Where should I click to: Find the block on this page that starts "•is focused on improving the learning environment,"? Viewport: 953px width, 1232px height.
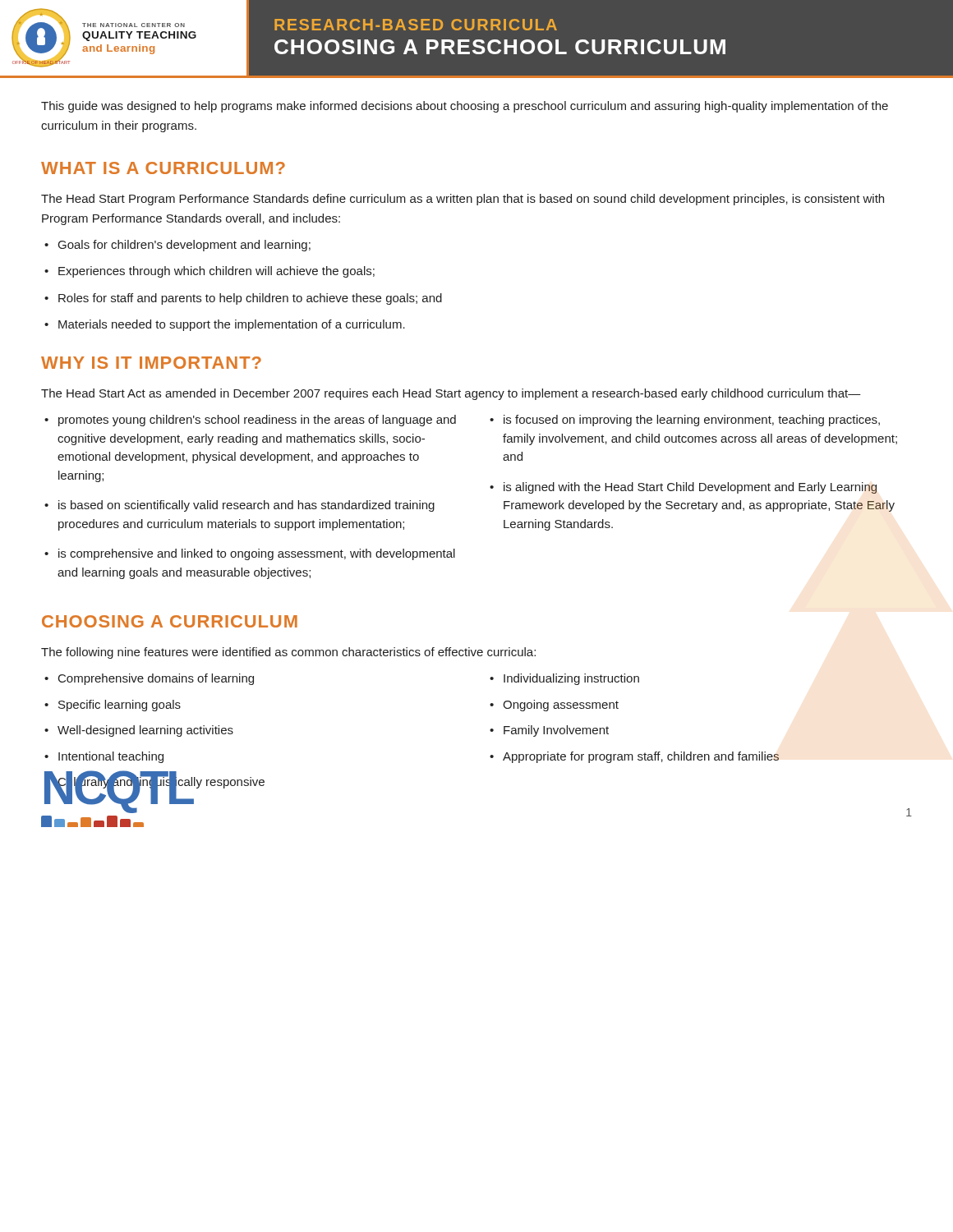click(694, 437)
